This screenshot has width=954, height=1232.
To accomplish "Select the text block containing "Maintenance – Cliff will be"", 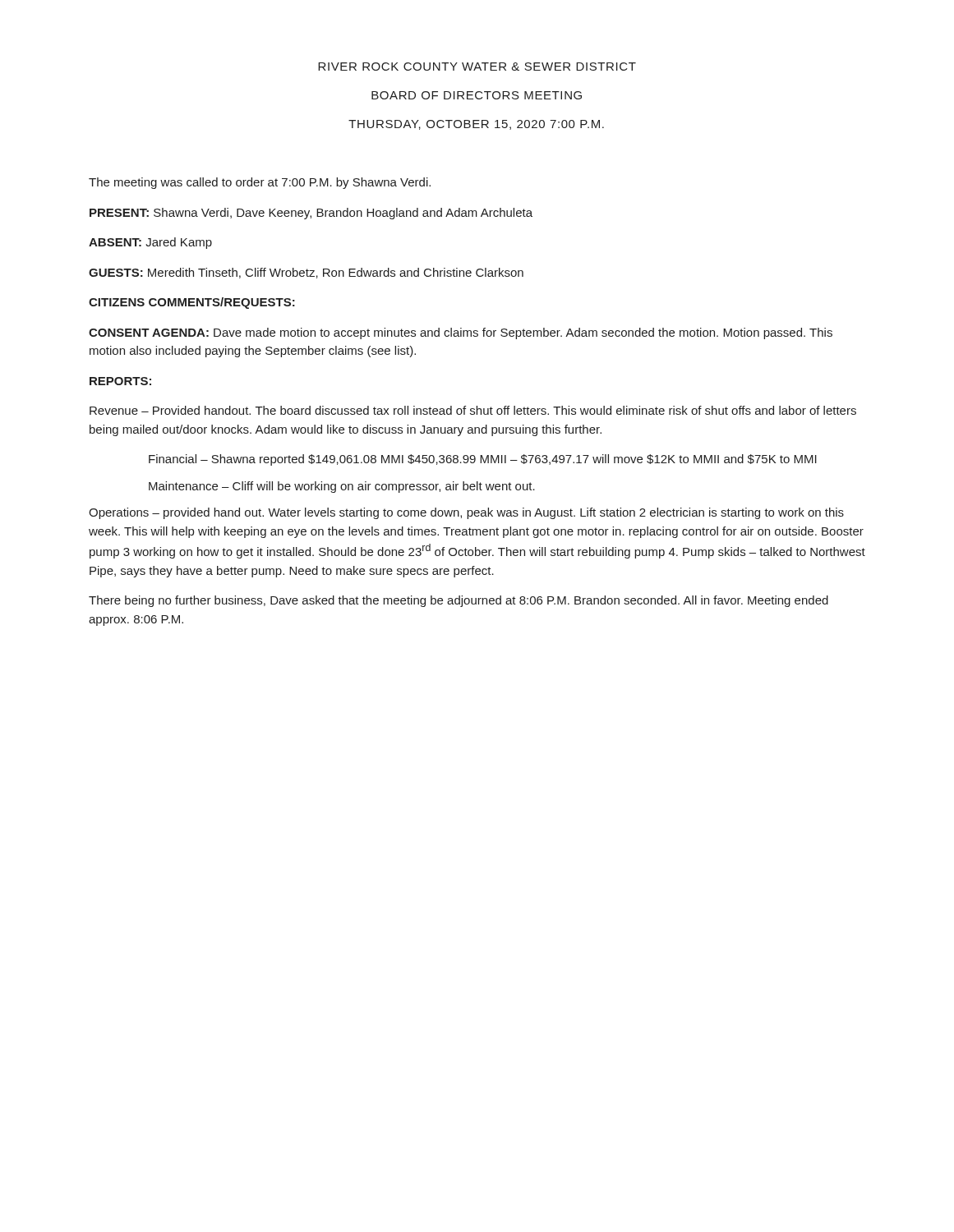I will [342, 485].
